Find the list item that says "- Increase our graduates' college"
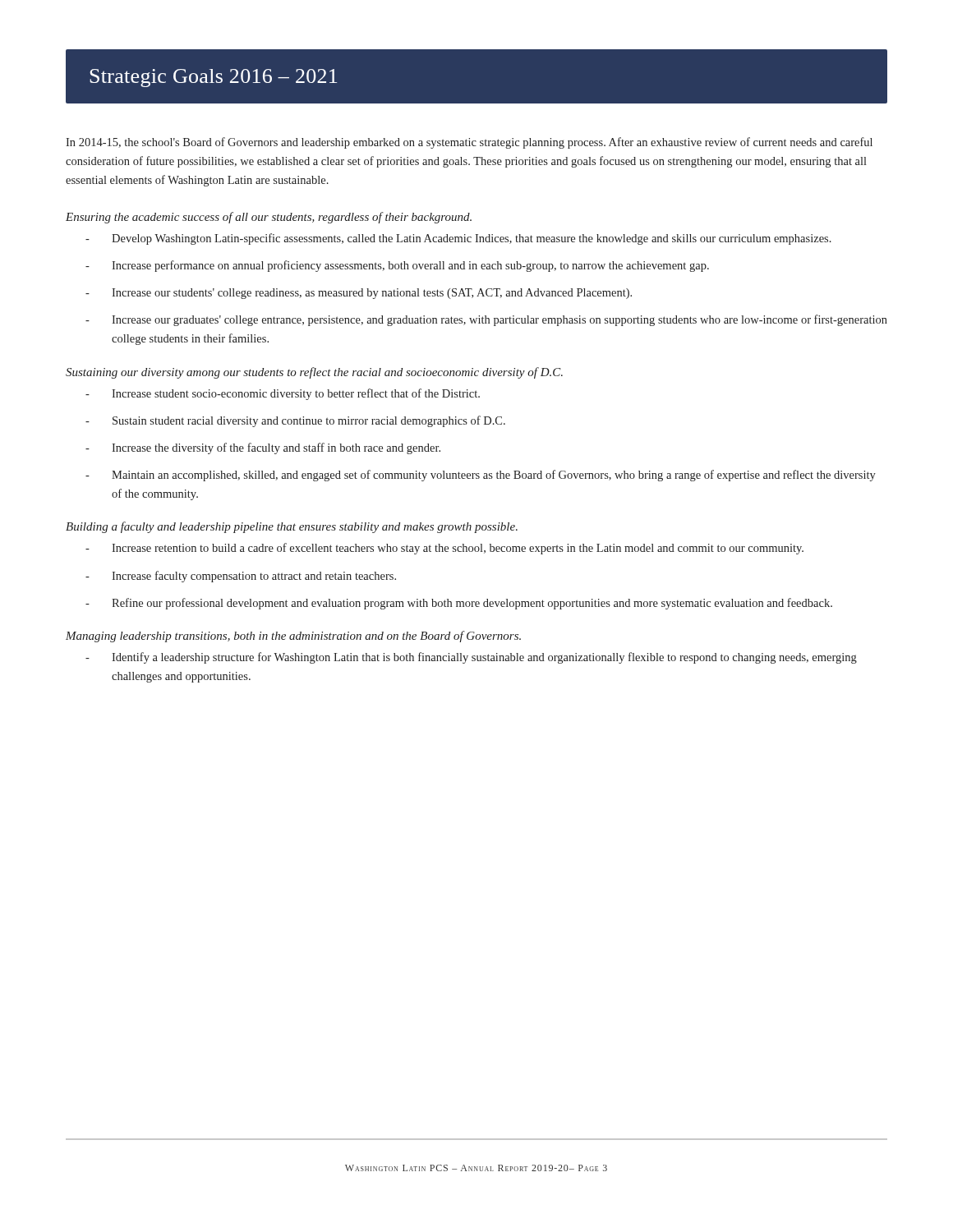Viewport: 953px width, 1232px height. (x=476, y=330)
